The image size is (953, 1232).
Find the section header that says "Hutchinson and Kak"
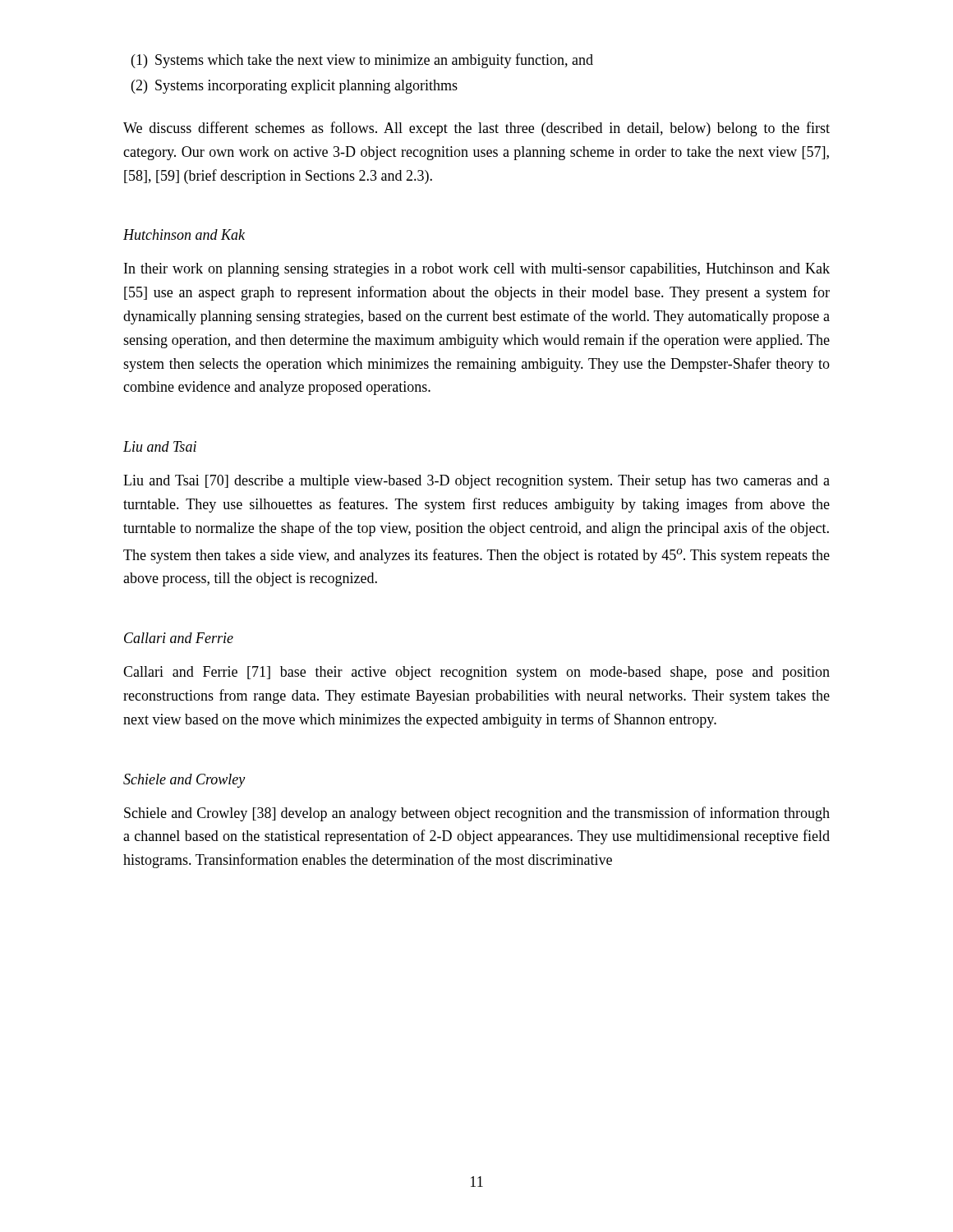tap(184, 235)
